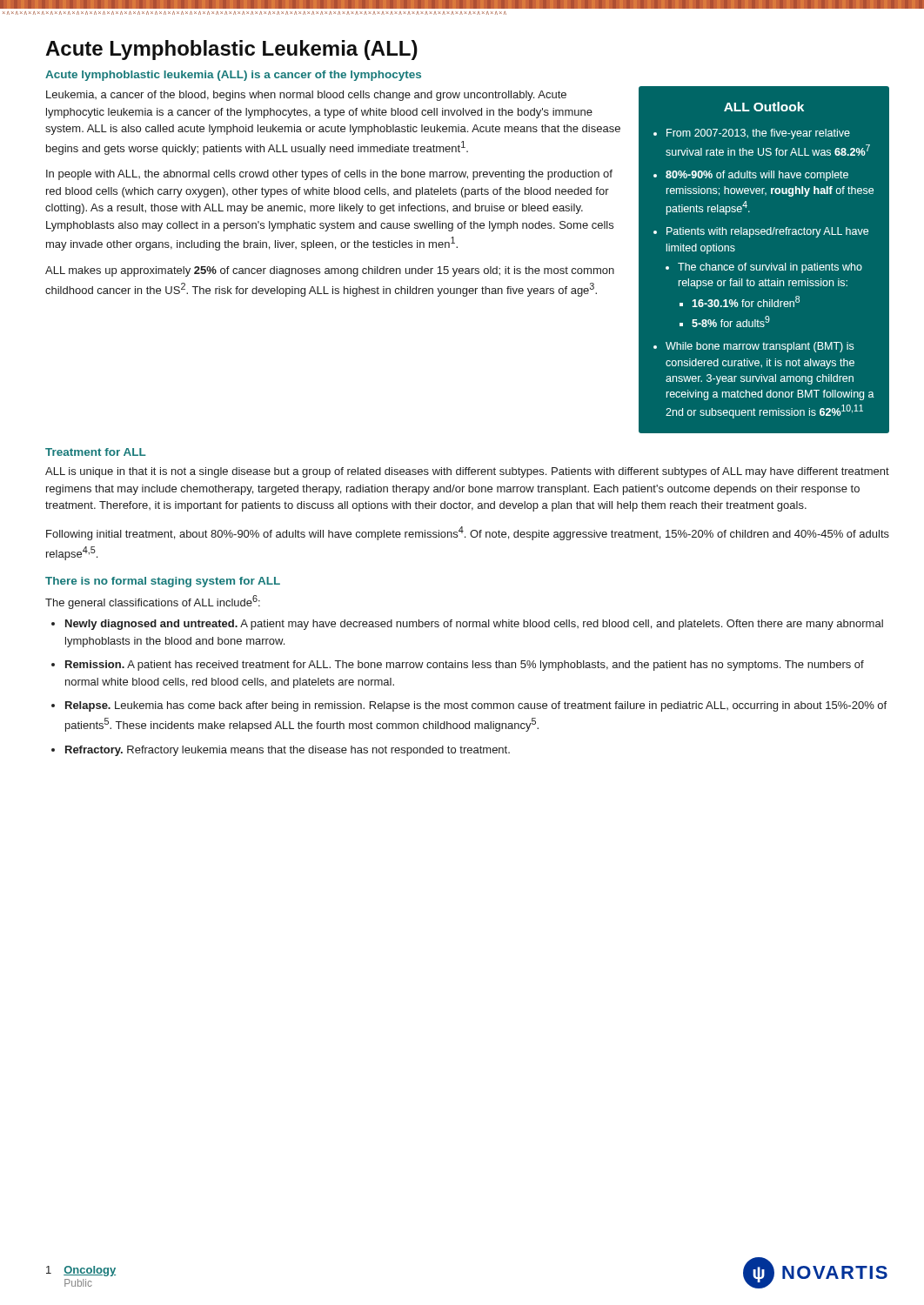This screenshot has width=924, height=1305.
Task: Locate the text "Treatment for ALL"
Action: click(x=96, y=452)
